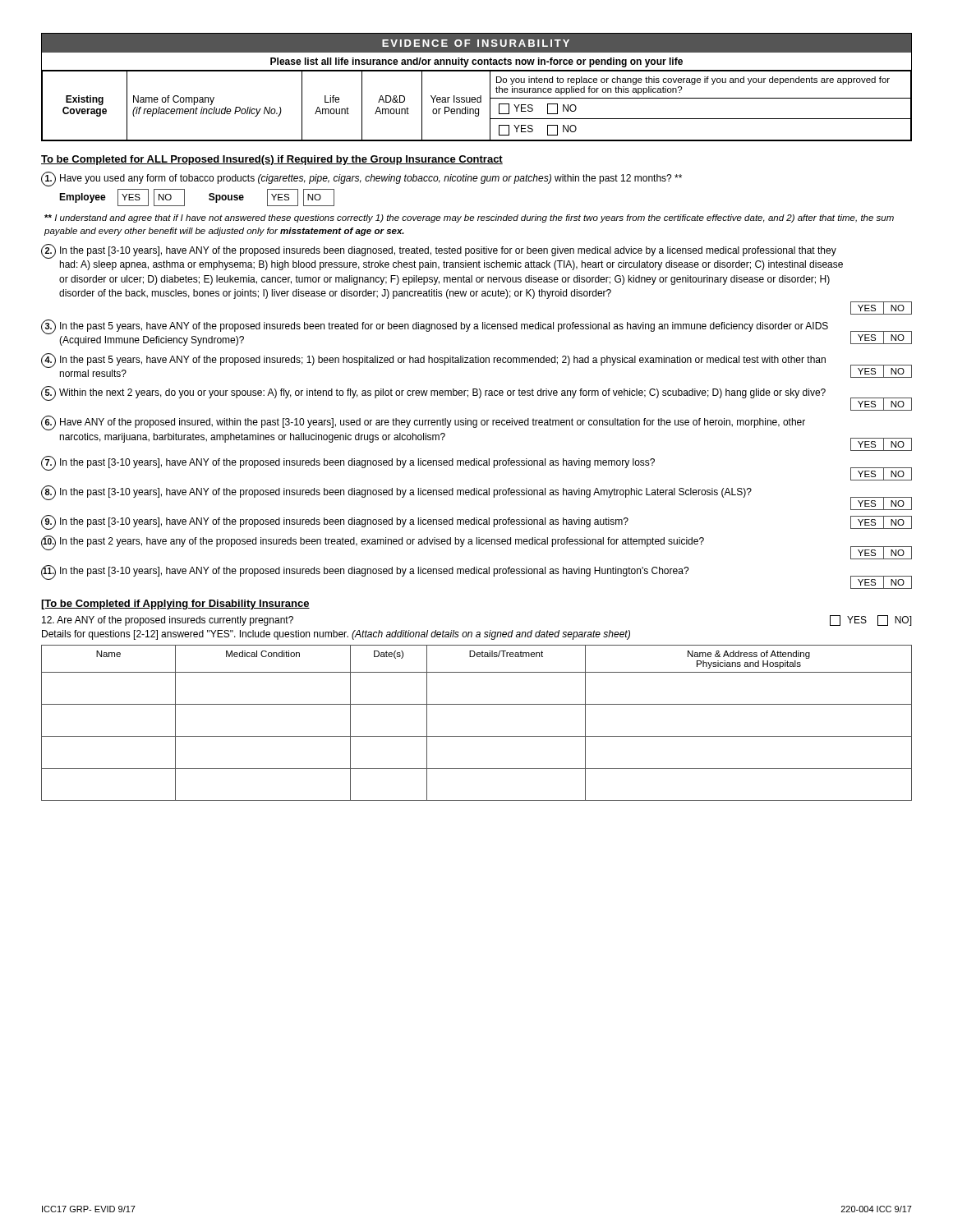The width and height of the screenshot is (953, 1232).
Task: Click on the element starting "2. In the"
Action: click(x=476, y=279)
